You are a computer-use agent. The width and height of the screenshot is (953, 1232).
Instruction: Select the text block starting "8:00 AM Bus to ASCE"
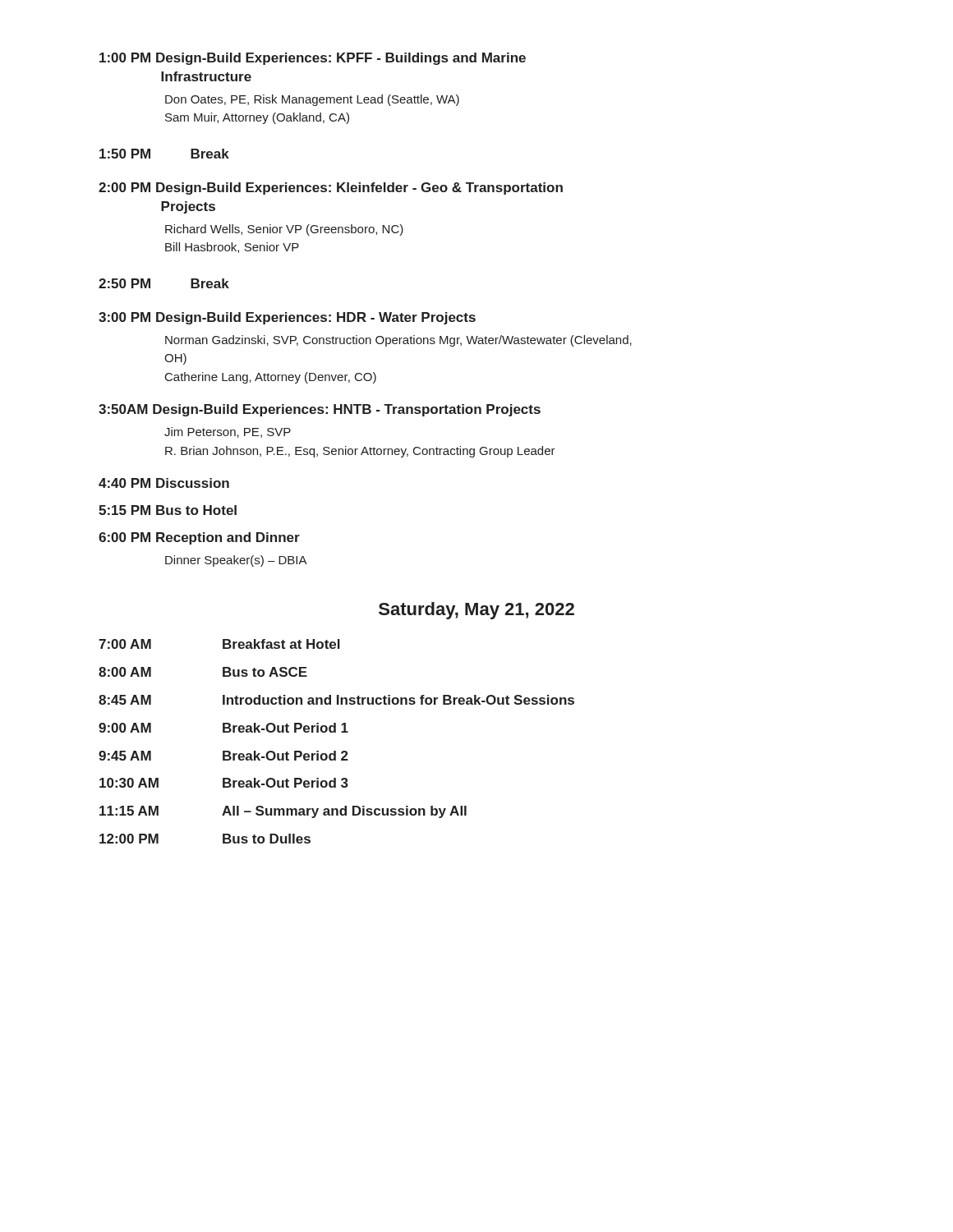121,671
